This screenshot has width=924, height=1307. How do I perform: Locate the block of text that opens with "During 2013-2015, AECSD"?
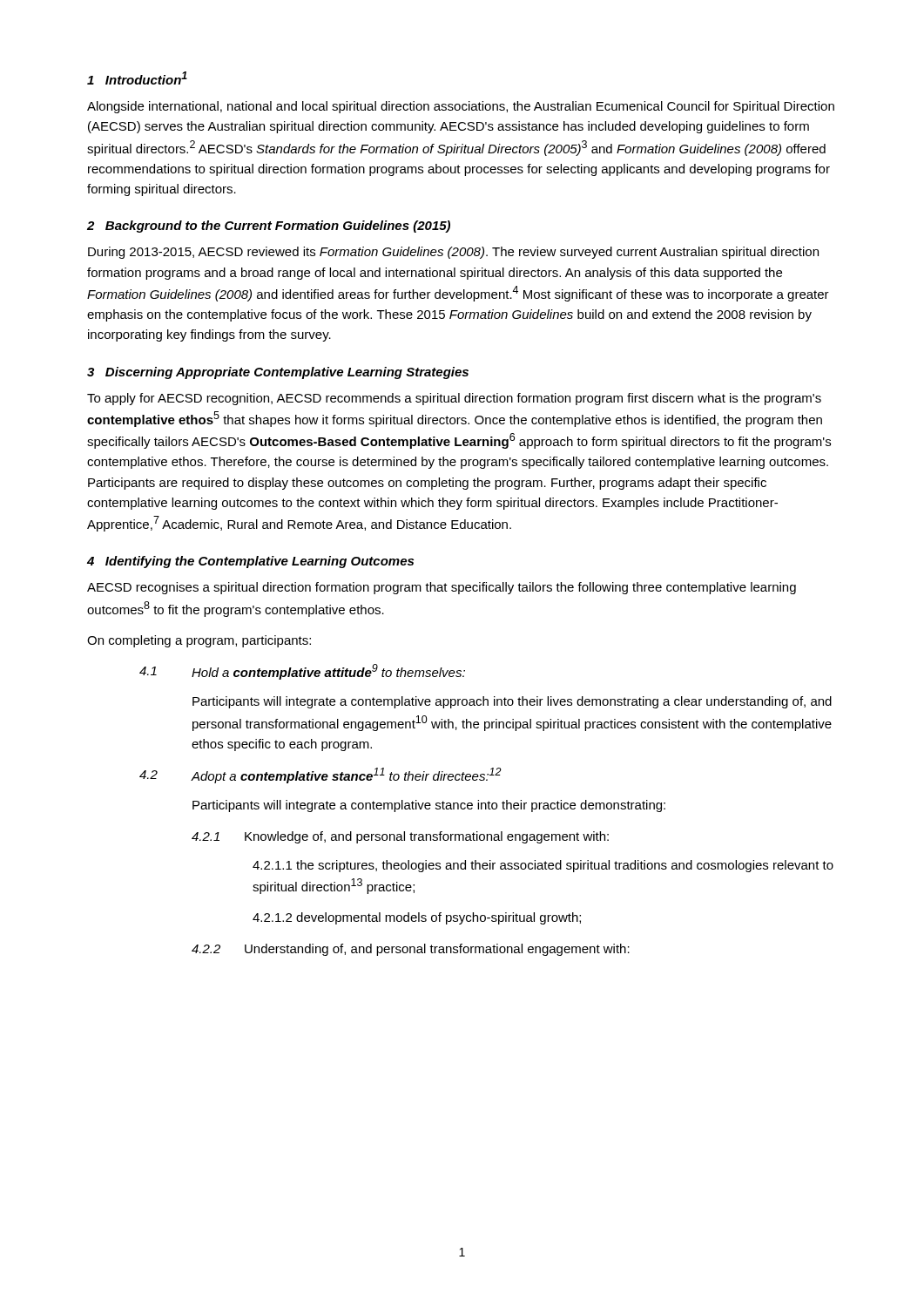pos(462,293)
